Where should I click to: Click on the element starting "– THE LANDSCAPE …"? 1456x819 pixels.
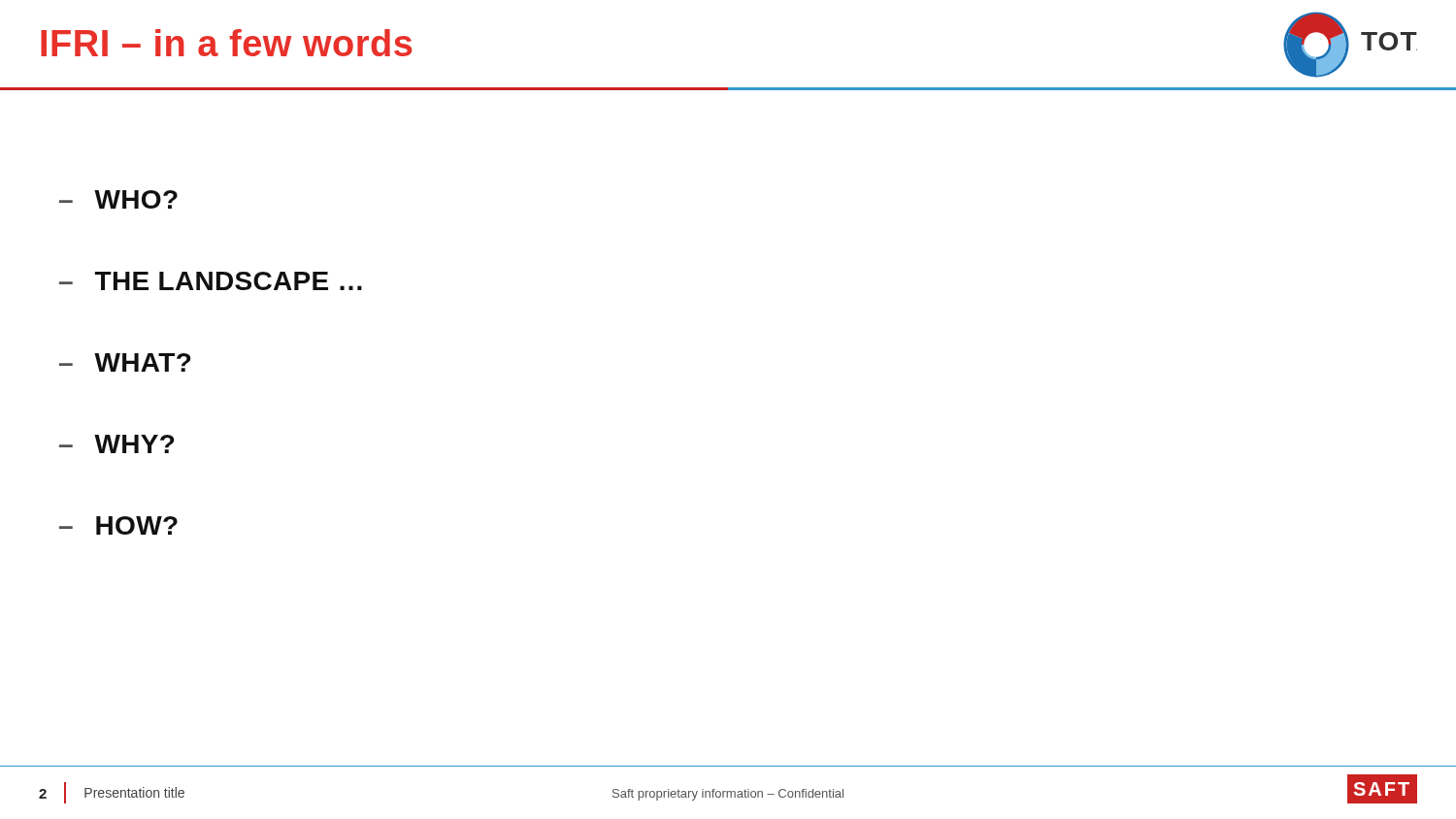212,281
